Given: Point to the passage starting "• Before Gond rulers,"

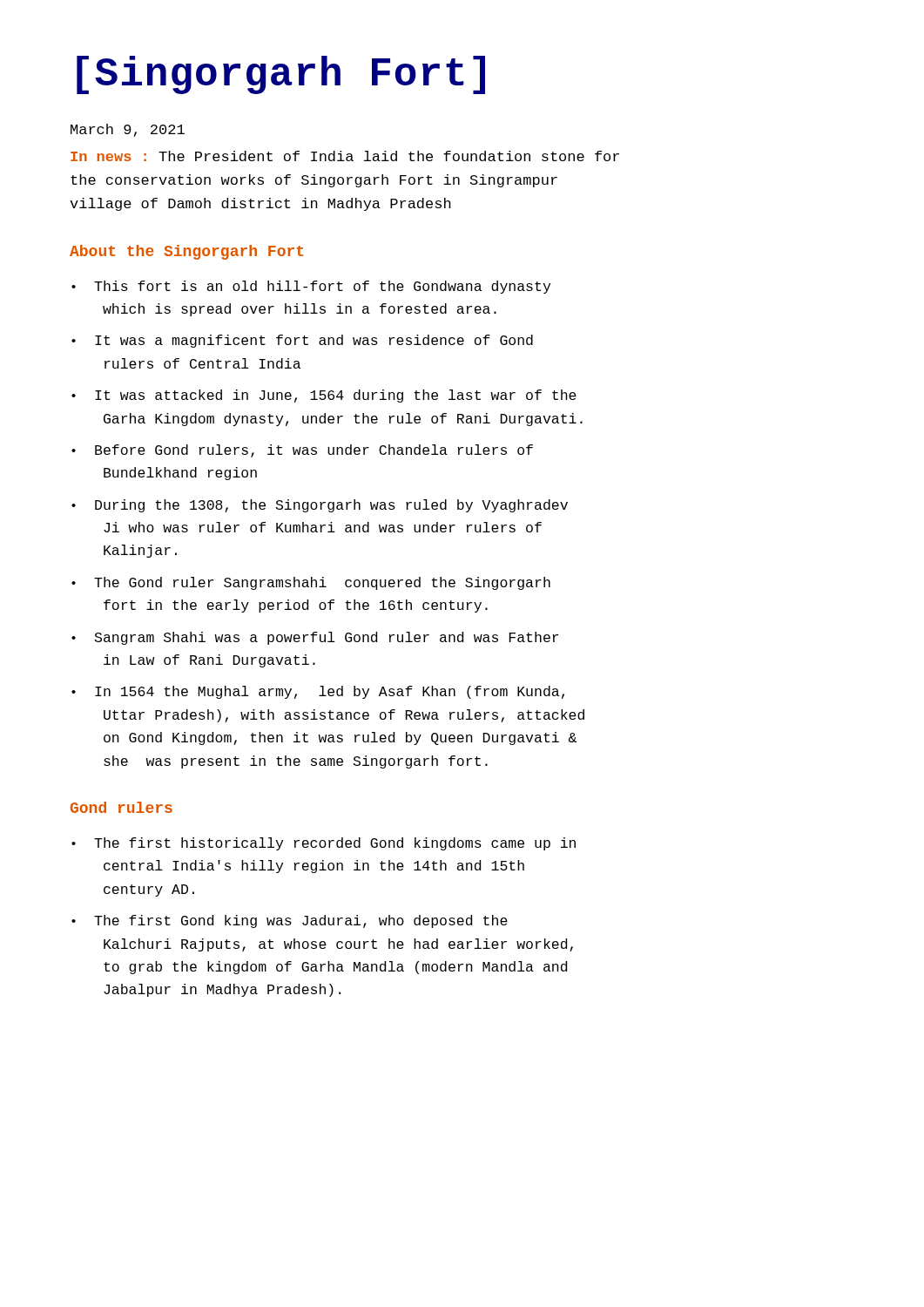Looking at the screenshot, I should (x=462, y=463).
